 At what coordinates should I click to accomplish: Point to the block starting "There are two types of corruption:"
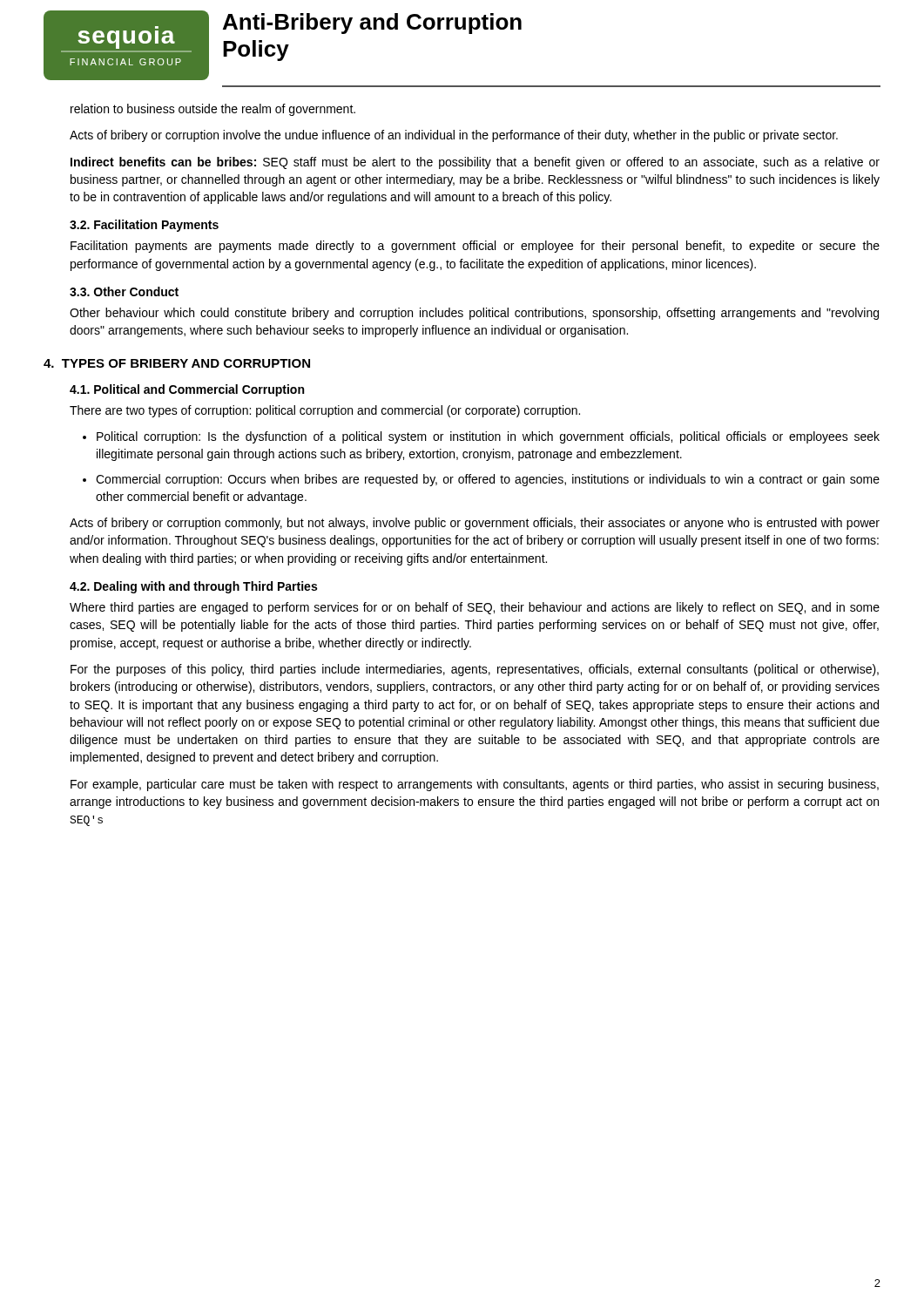[475, 410]
